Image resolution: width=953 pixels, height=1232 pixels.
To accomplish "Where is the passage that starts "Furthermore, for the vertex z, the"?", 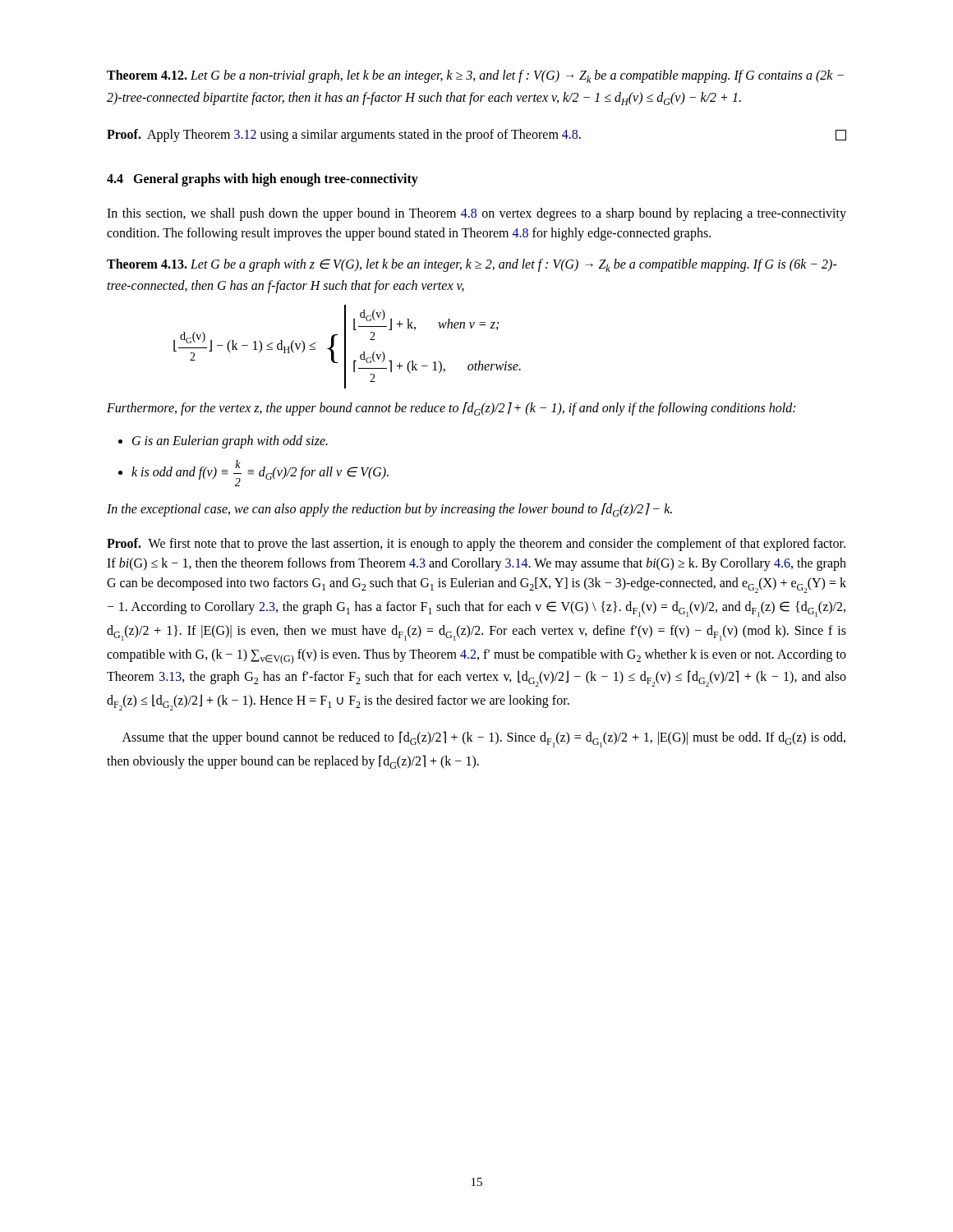I will click(452, 409).
